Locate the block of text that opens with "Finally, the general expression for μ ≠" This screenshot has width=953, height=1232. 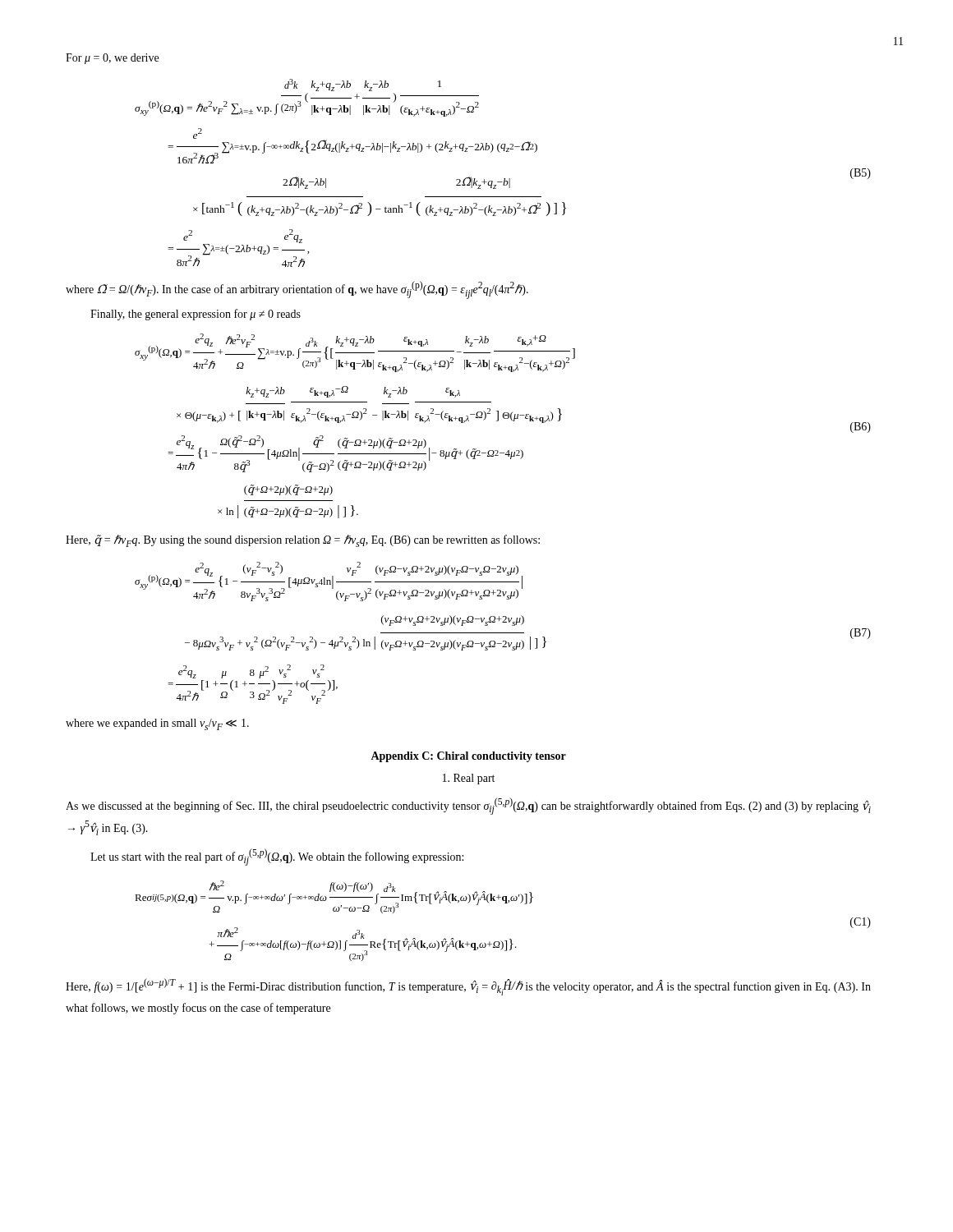coord(196,314)
